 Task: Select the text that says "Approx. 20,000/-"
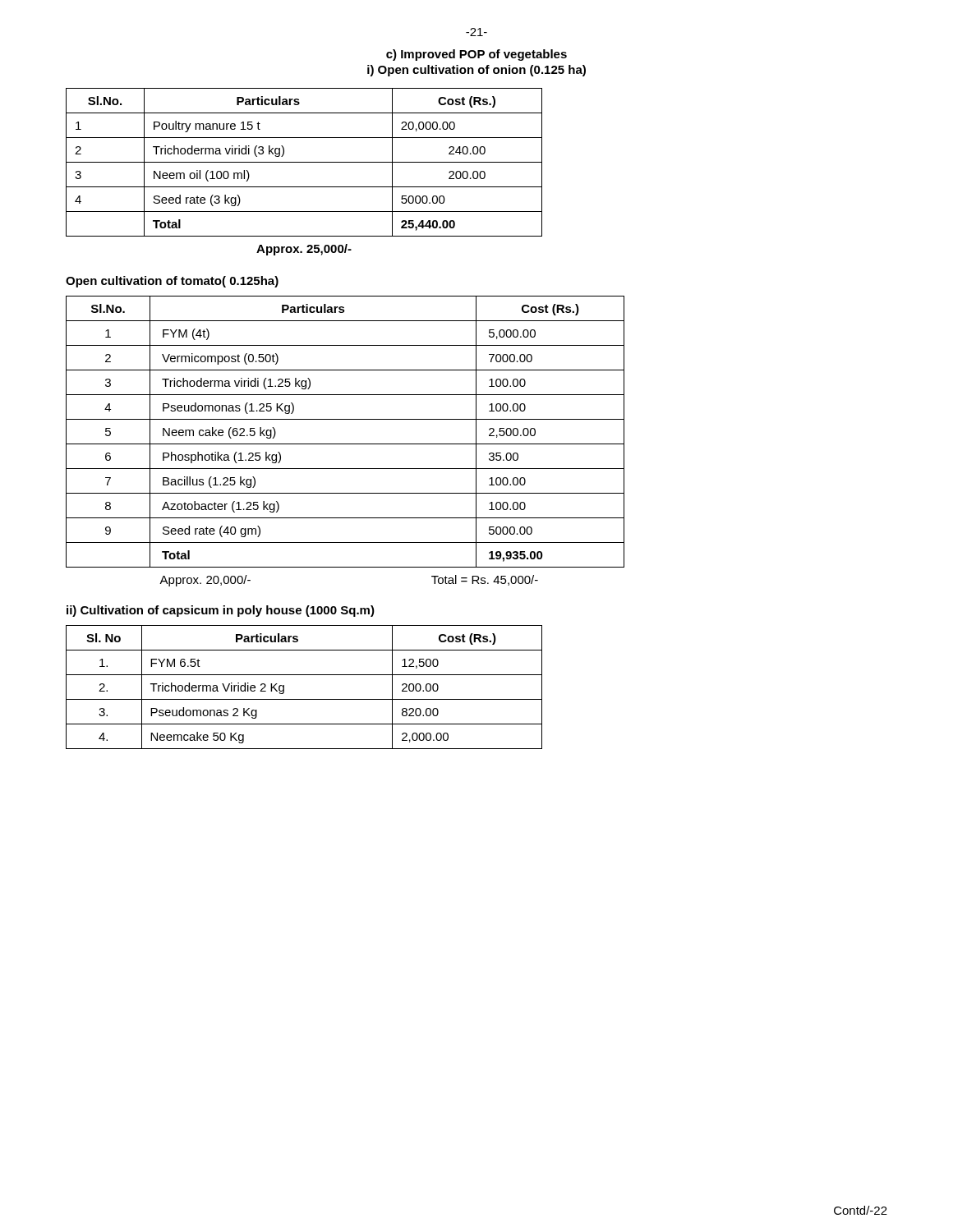click(x=205, y=579)
